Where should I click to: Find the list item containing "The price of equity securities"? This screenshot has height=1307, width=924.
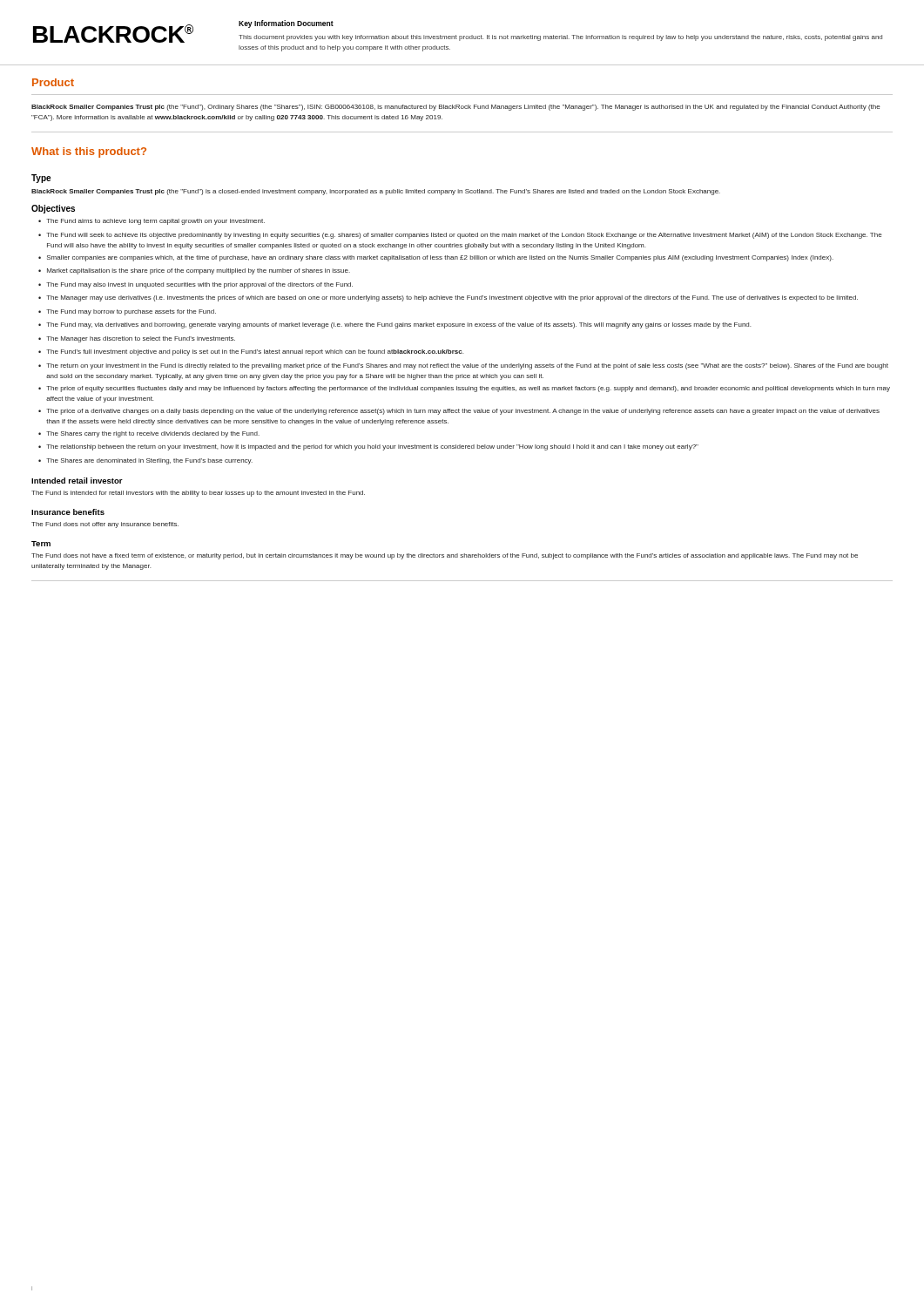pos(468,393)
